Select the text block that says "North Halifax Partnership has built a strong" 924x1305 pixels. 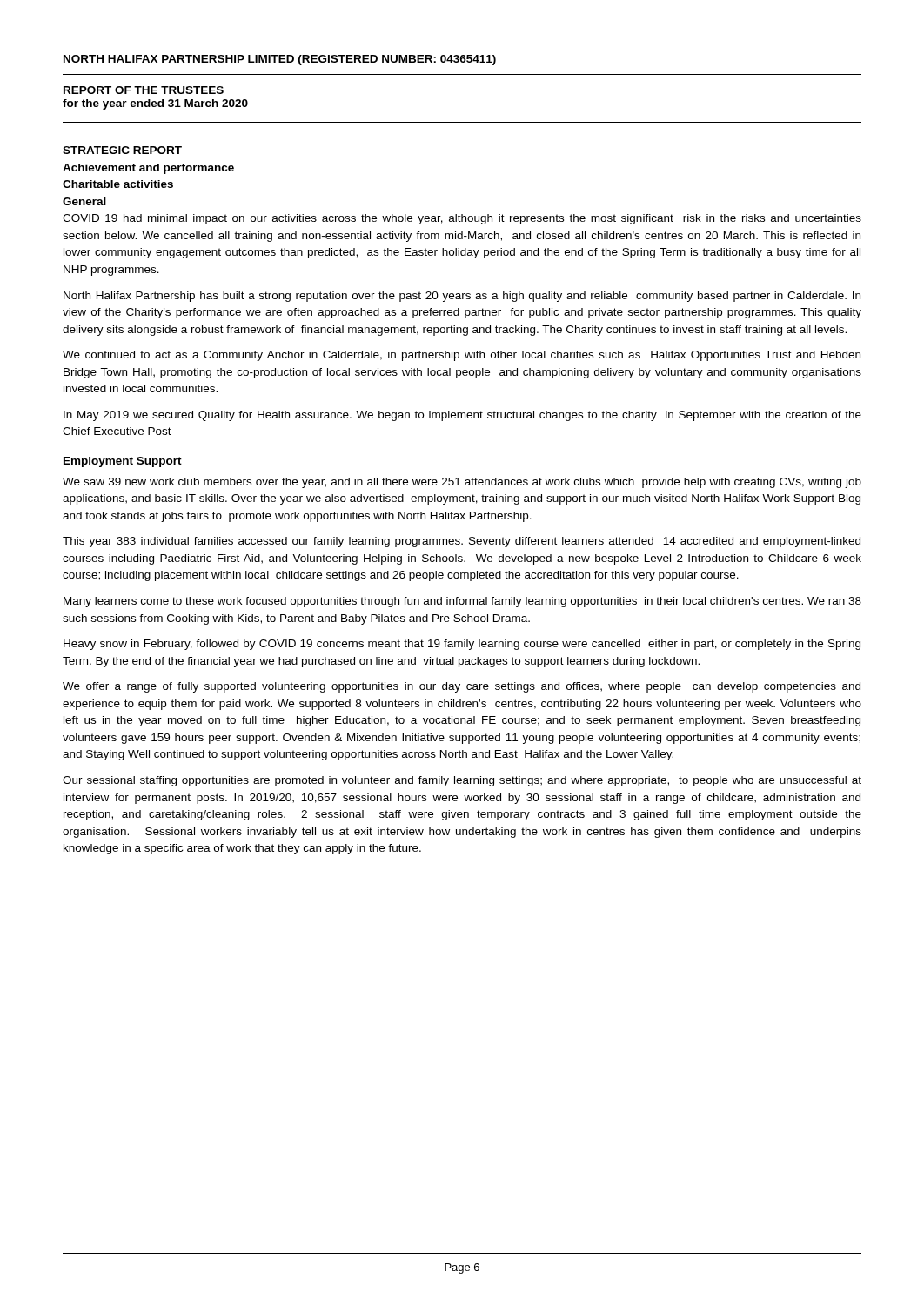click(x=462, y=312)
